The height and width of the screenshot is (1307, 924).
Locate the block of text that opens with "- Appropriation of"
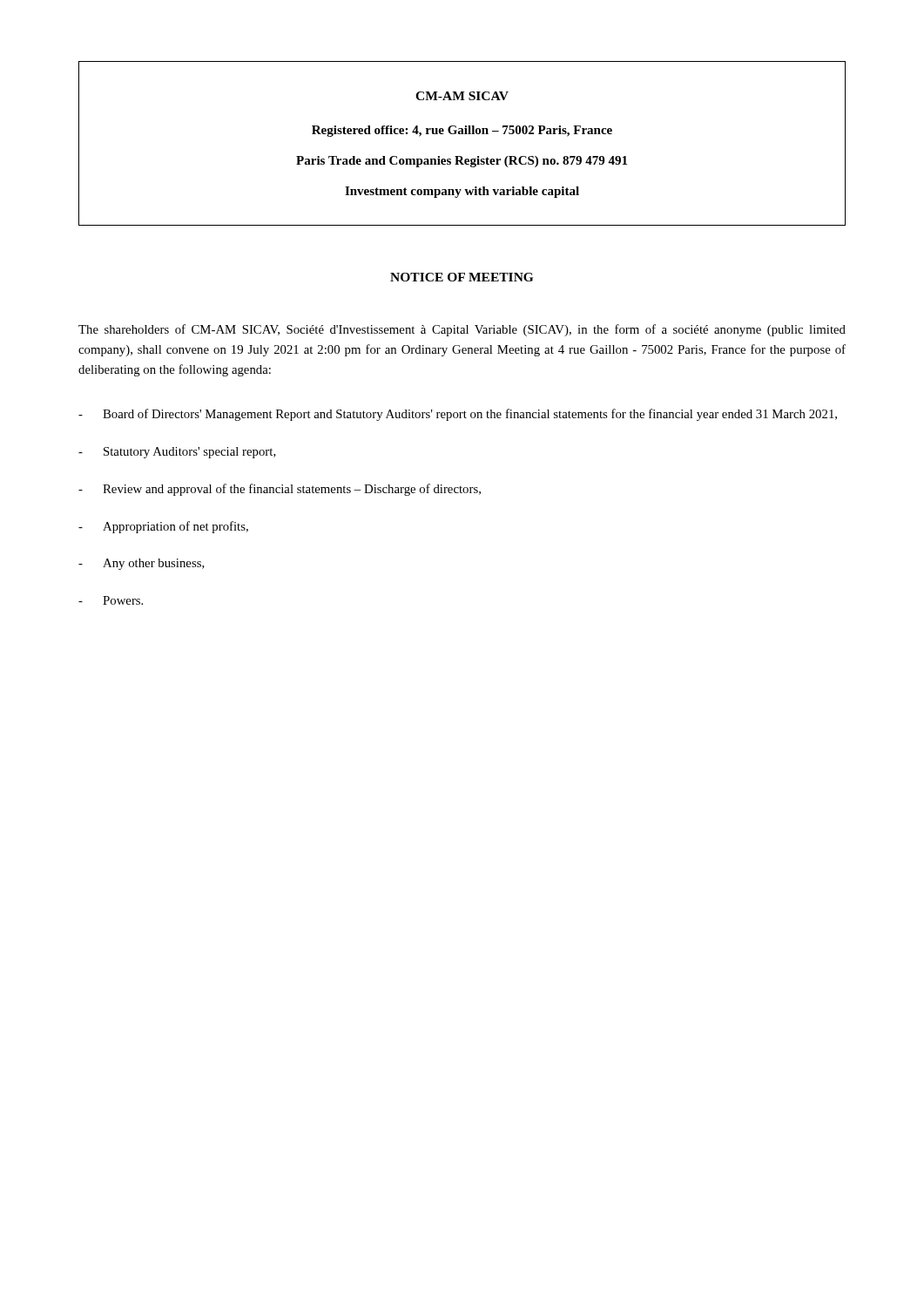tap(163, 527)
